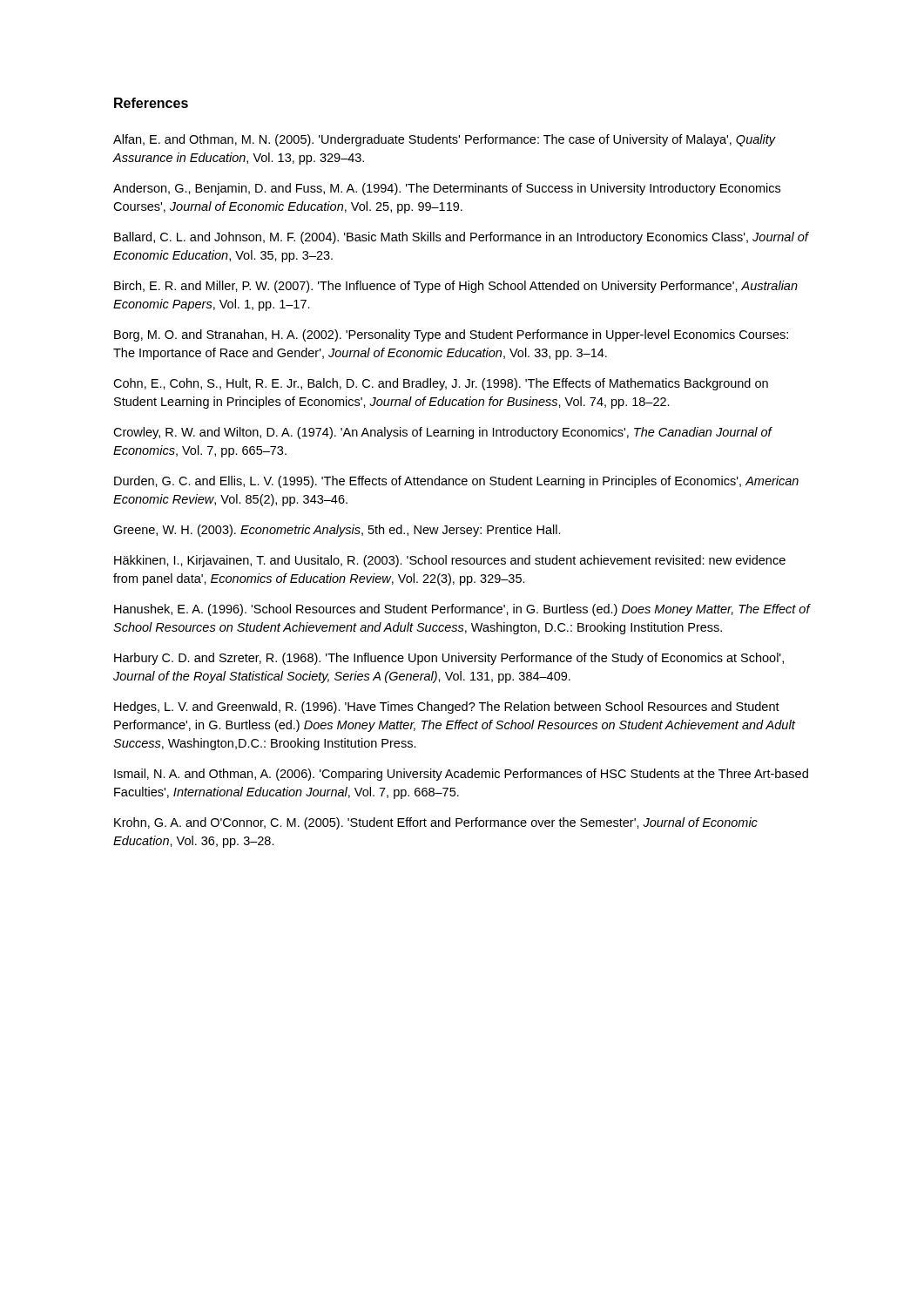Click on the element starting "Birch, E. R. and Miller,"
Screen dimensions: 1307x924
point(455,295)
